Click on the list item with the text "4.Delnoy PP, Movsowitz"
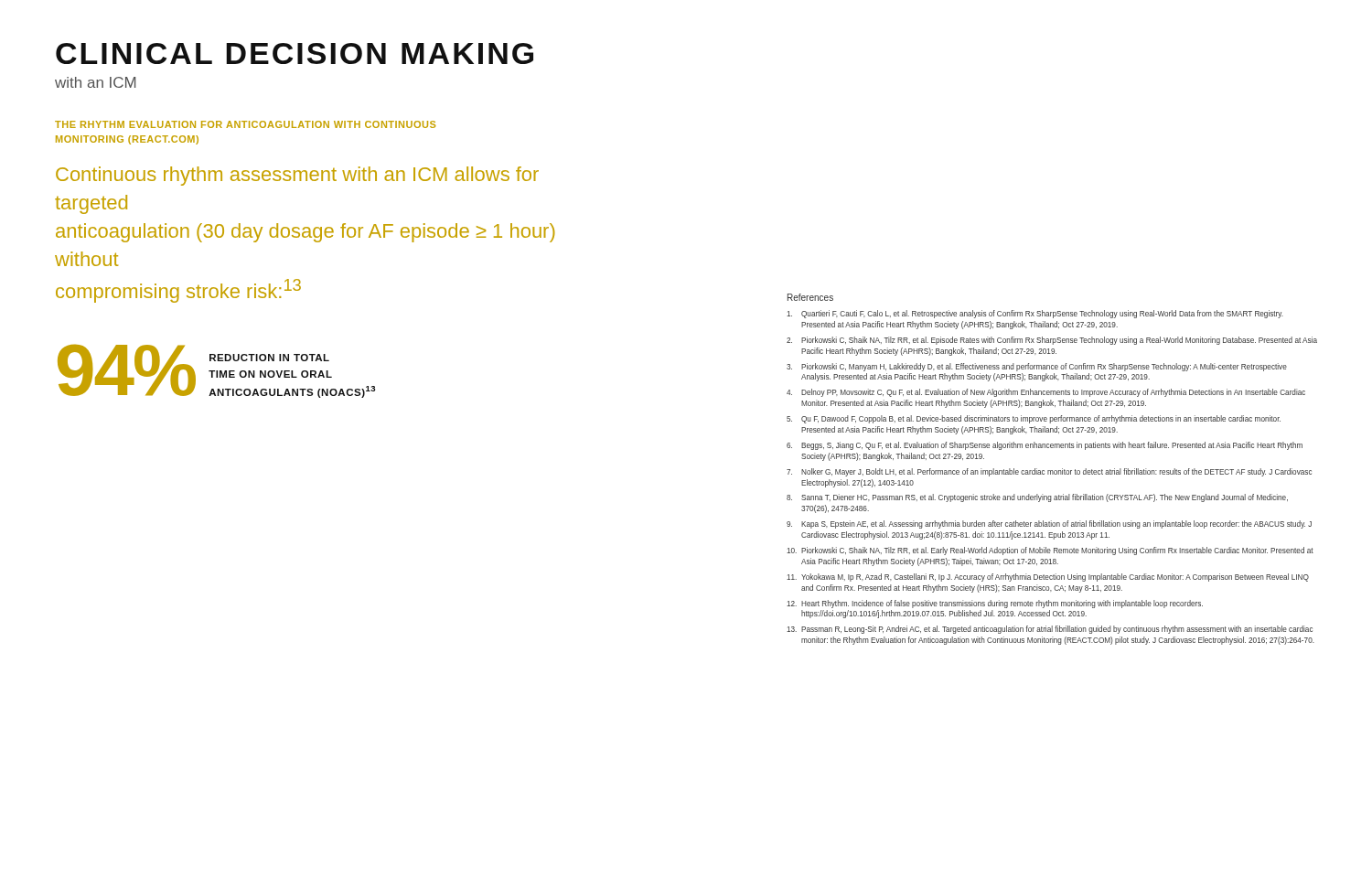Viewport: 1372px width, 888px height. coord(1052,399)
